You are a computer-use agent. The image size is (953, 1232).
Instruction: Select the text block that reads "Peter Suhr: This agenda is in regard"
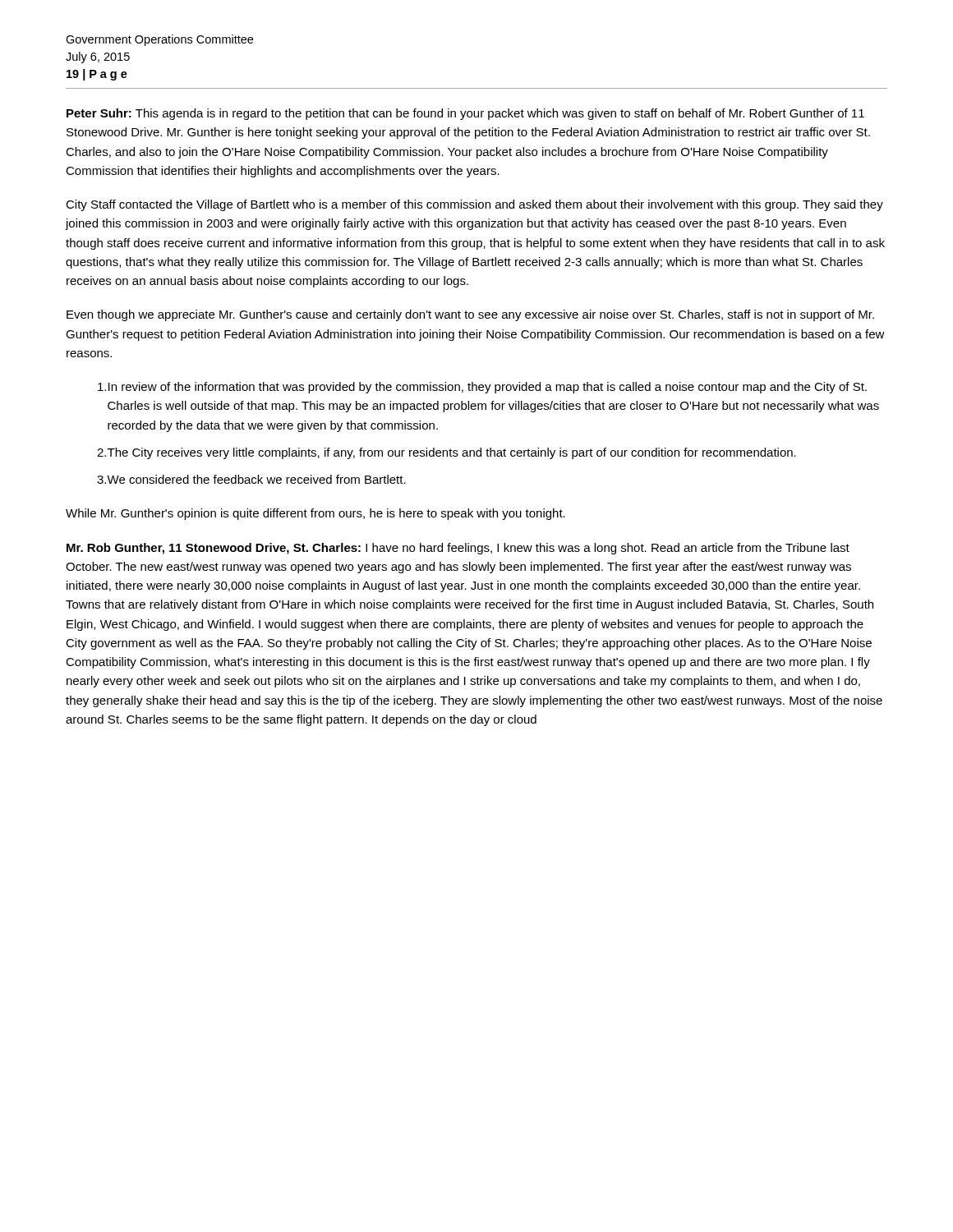coord(468,142)
